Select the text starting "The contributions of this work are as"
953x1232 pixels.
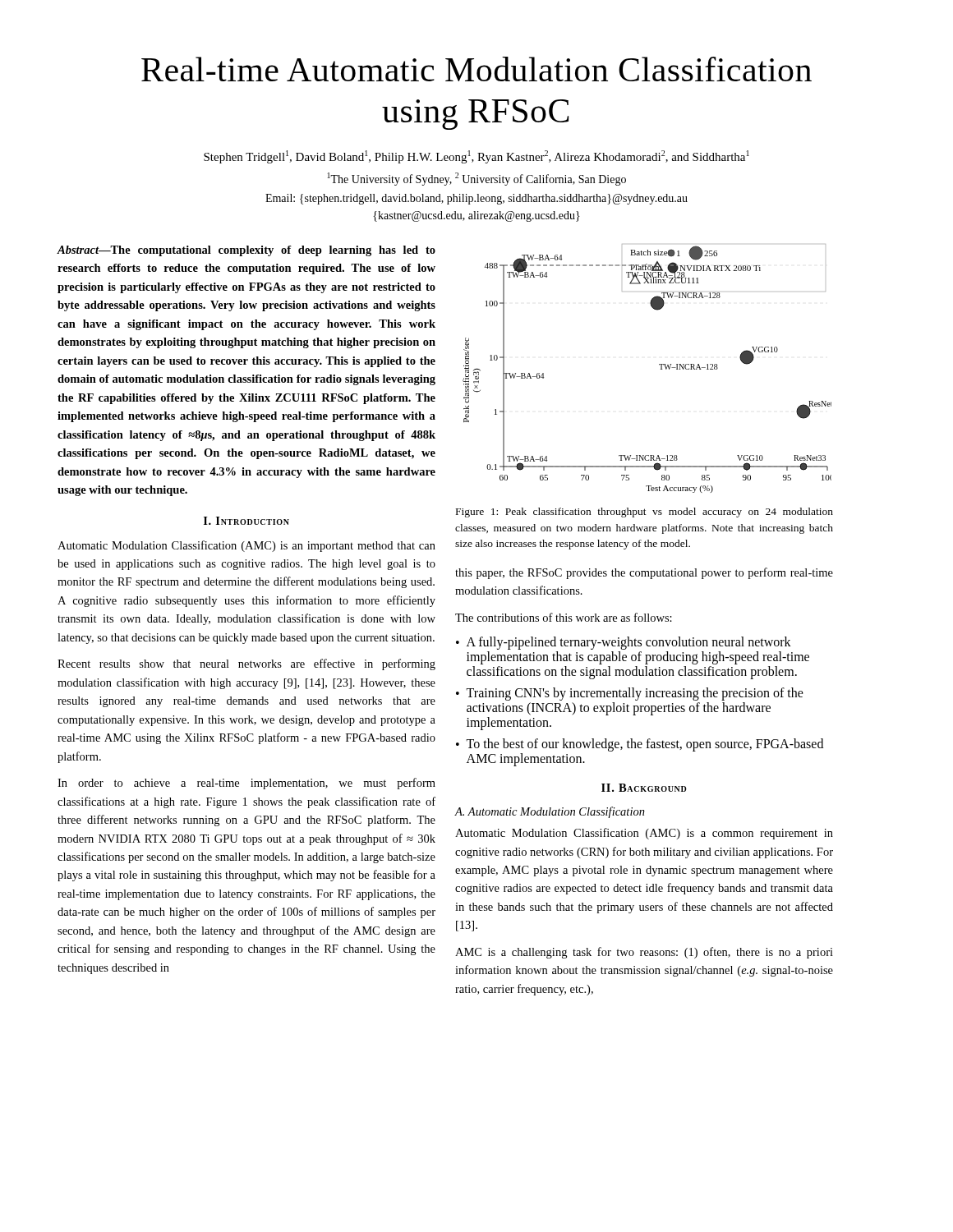(x=564, y=617)
